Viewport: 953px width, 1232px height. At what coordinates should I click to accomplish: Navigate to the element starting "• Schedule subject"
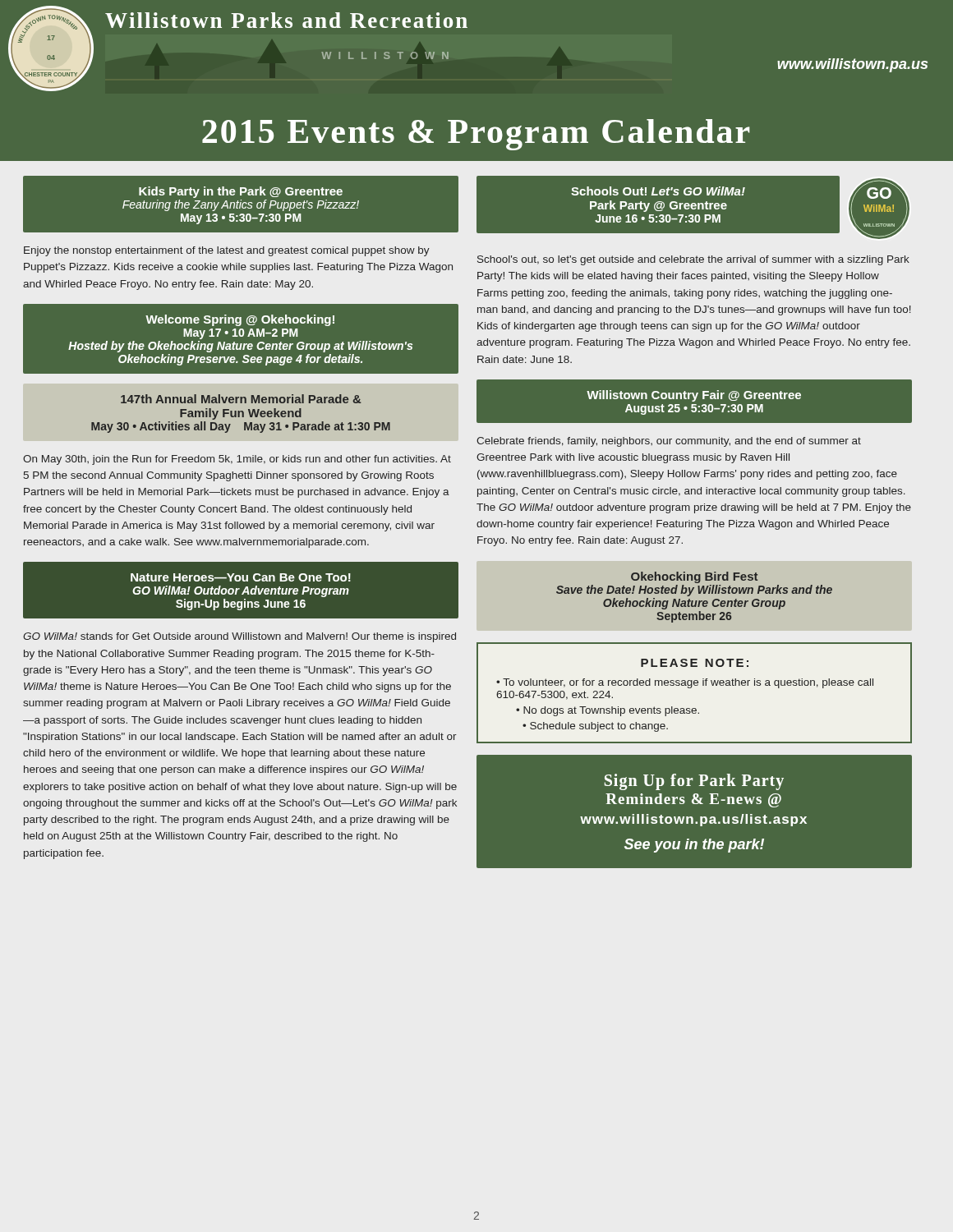tap(596, 725)
